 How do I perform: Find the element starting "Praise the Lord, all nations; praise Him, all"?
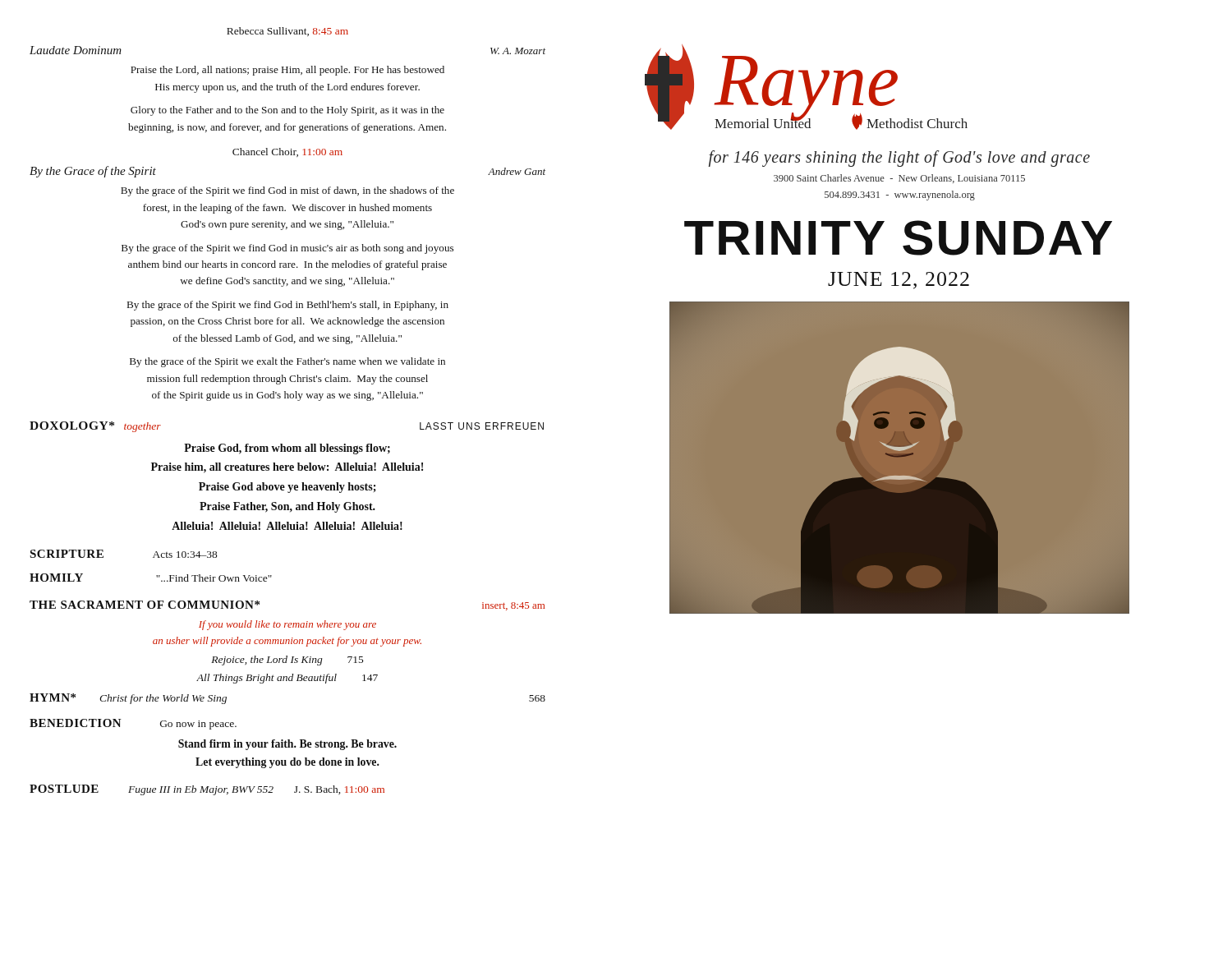pos(287,78)
